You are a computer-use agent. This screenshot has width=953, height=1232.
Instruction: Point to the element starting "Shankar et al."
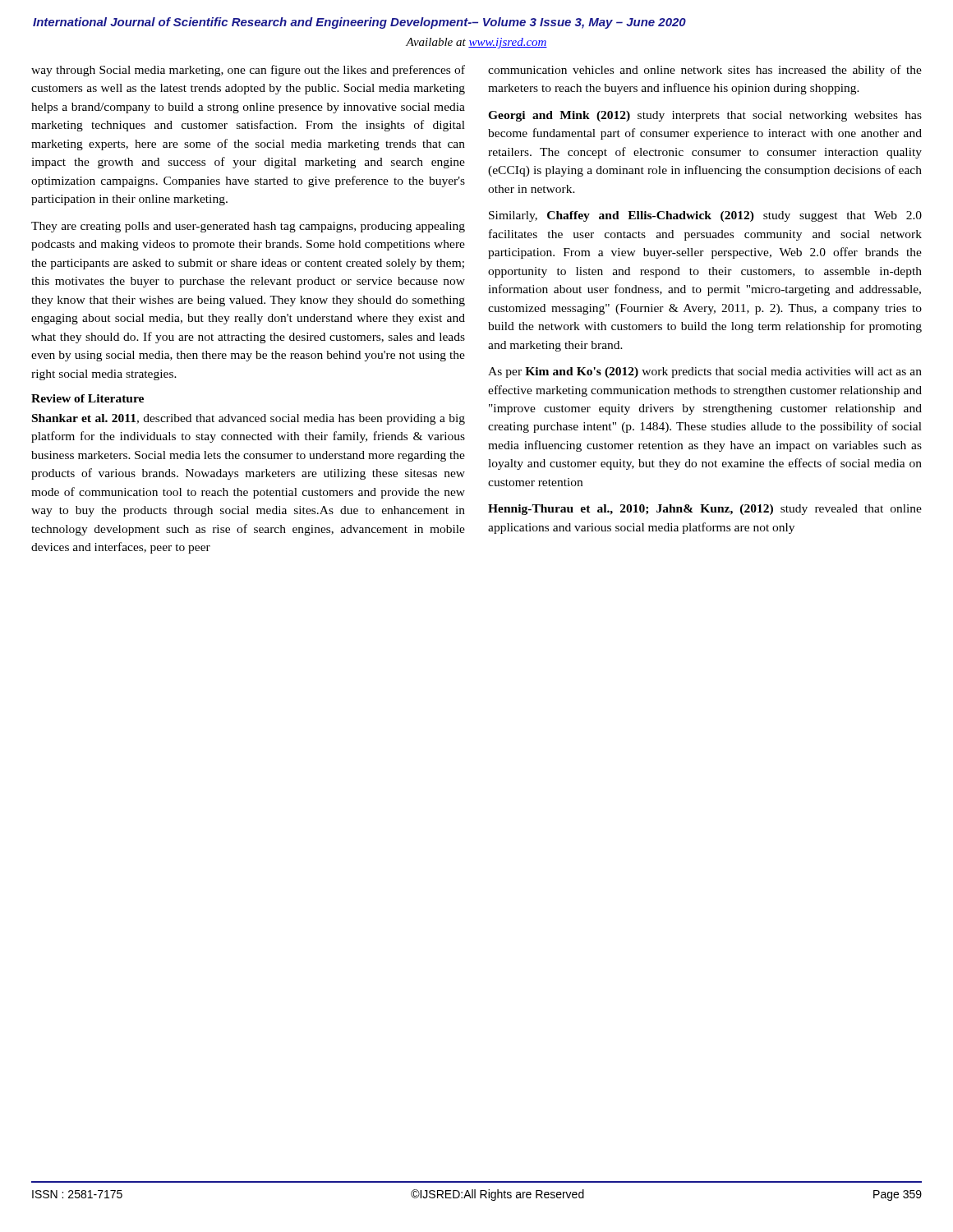[x=248, y=483]
